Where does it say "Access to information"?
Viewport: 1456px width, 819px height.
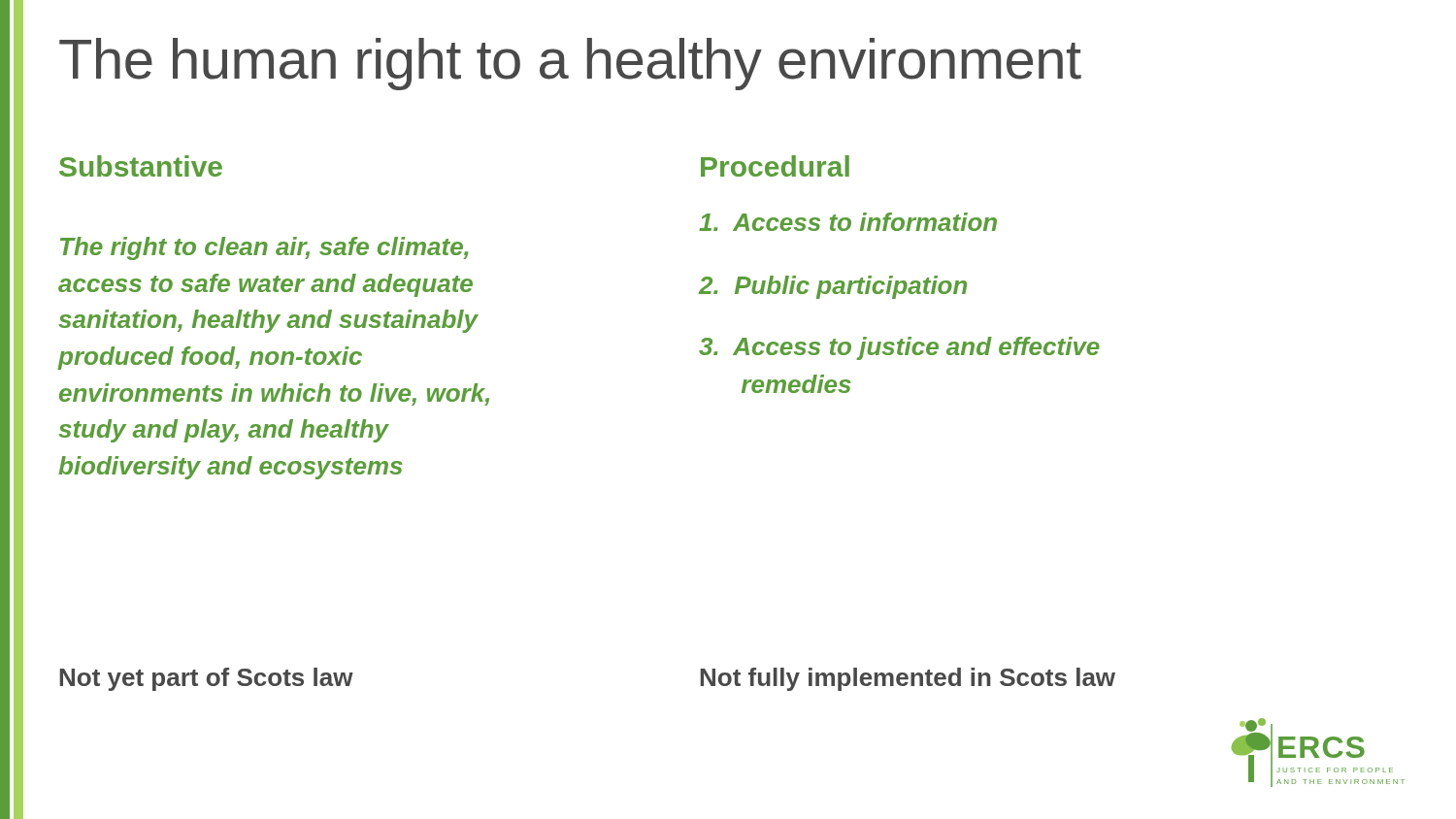(848, 222)
